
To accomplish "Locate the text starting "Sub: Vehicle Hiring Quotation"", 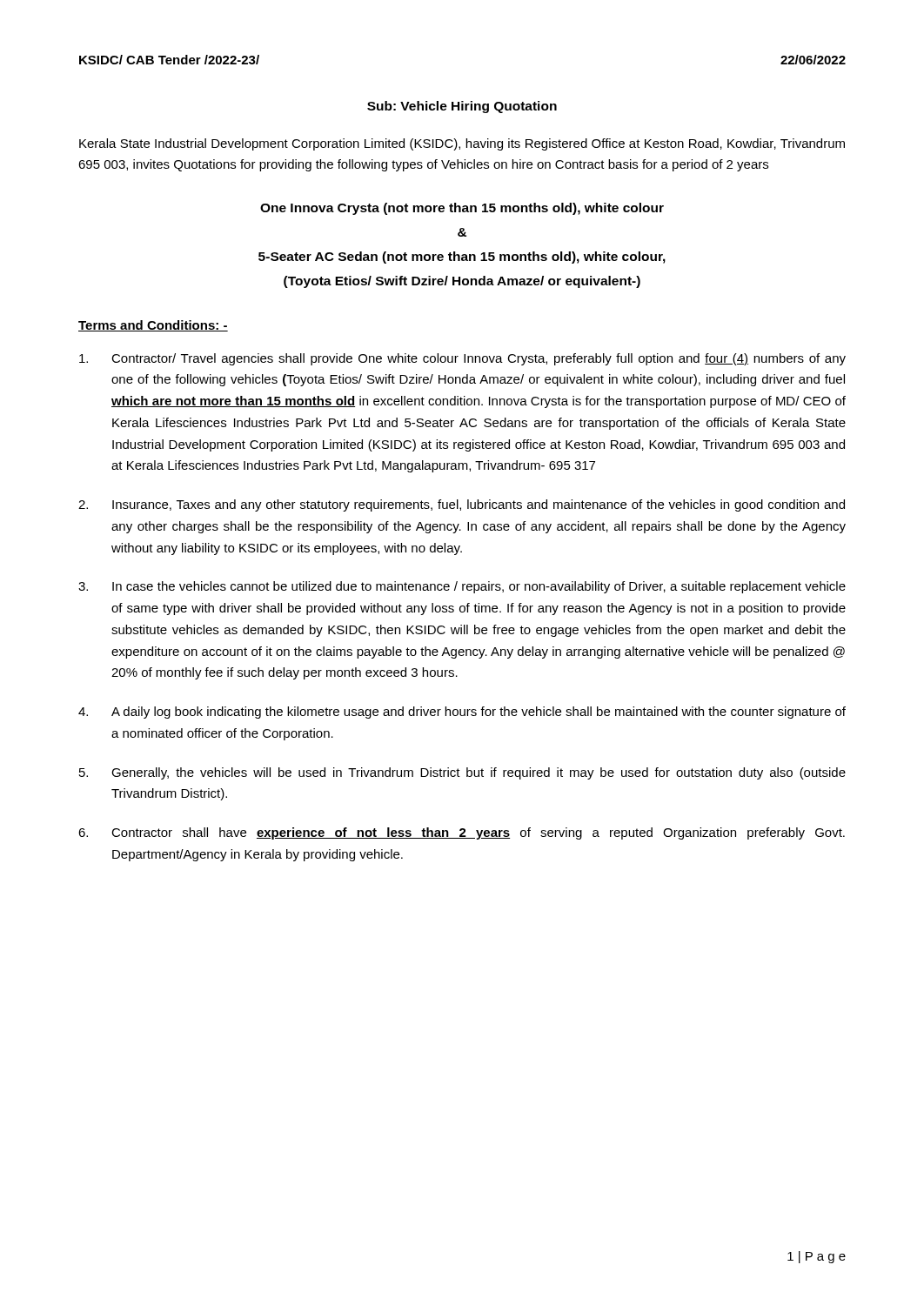I will [x=462, y=106].
